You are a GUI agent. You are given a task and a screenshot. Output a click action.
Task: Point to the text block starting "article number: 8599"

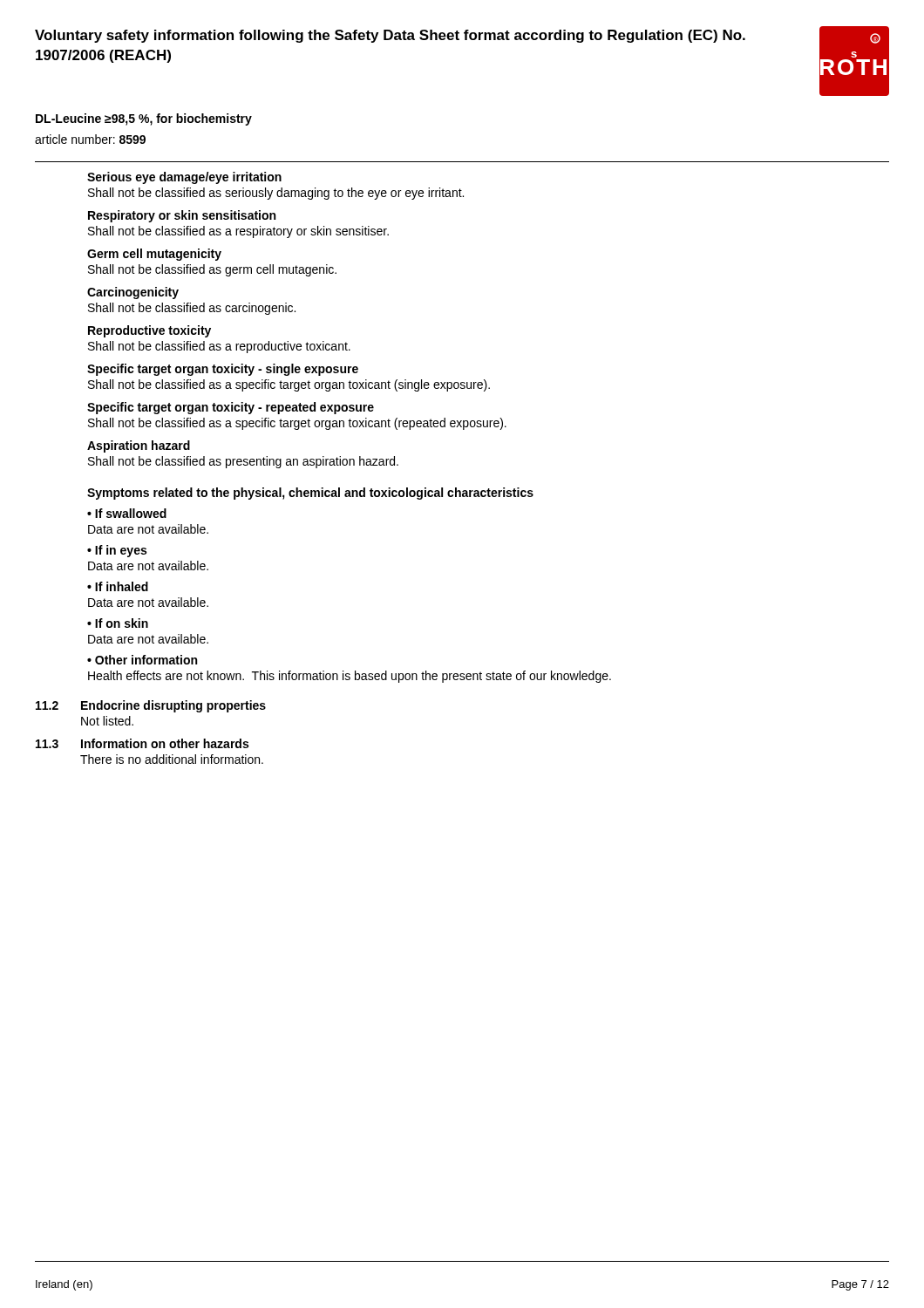click(91, 139)
